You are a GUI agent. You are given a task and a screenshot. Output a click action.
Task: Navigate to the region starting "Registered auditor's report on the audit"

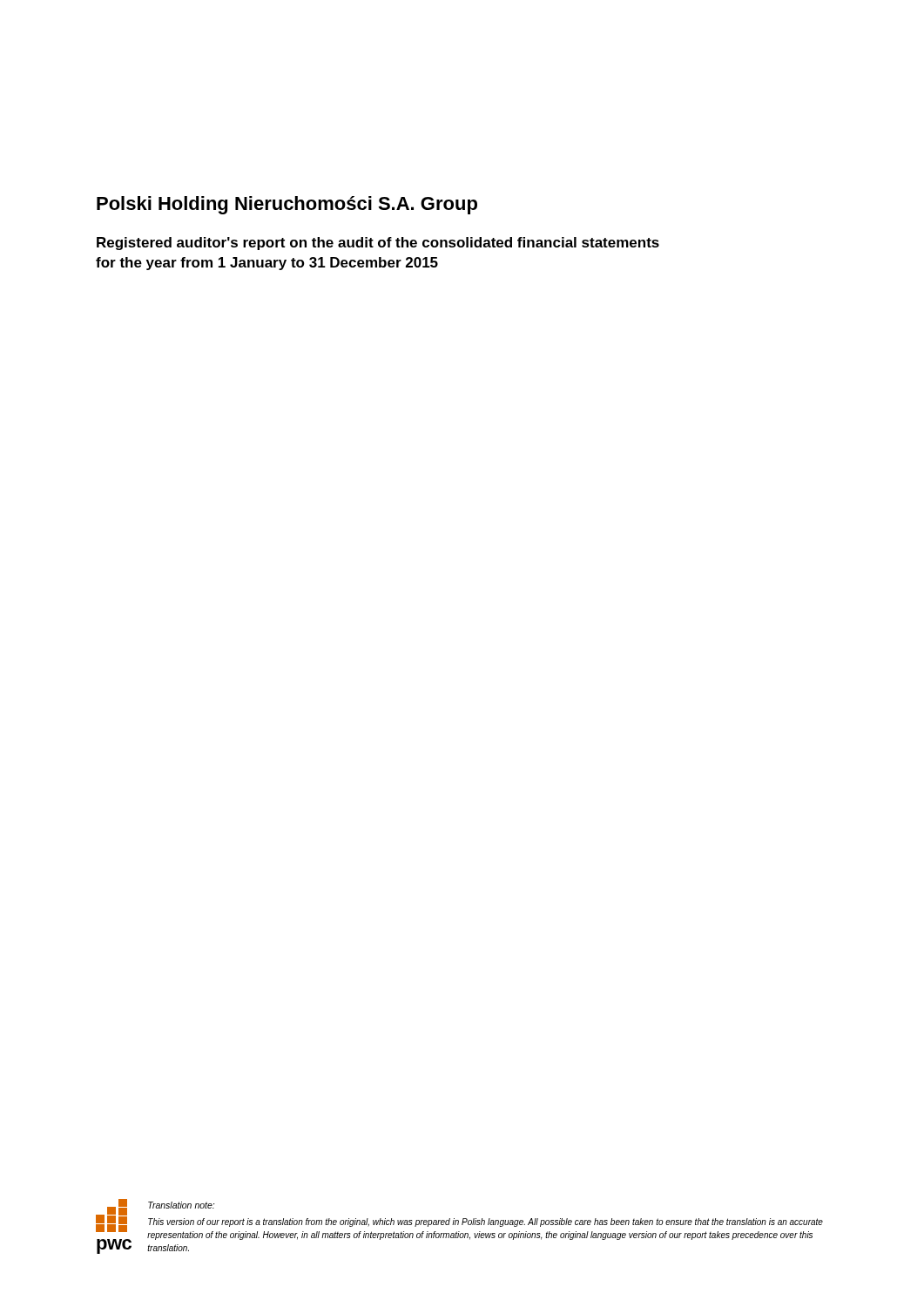tap(401, 253)
